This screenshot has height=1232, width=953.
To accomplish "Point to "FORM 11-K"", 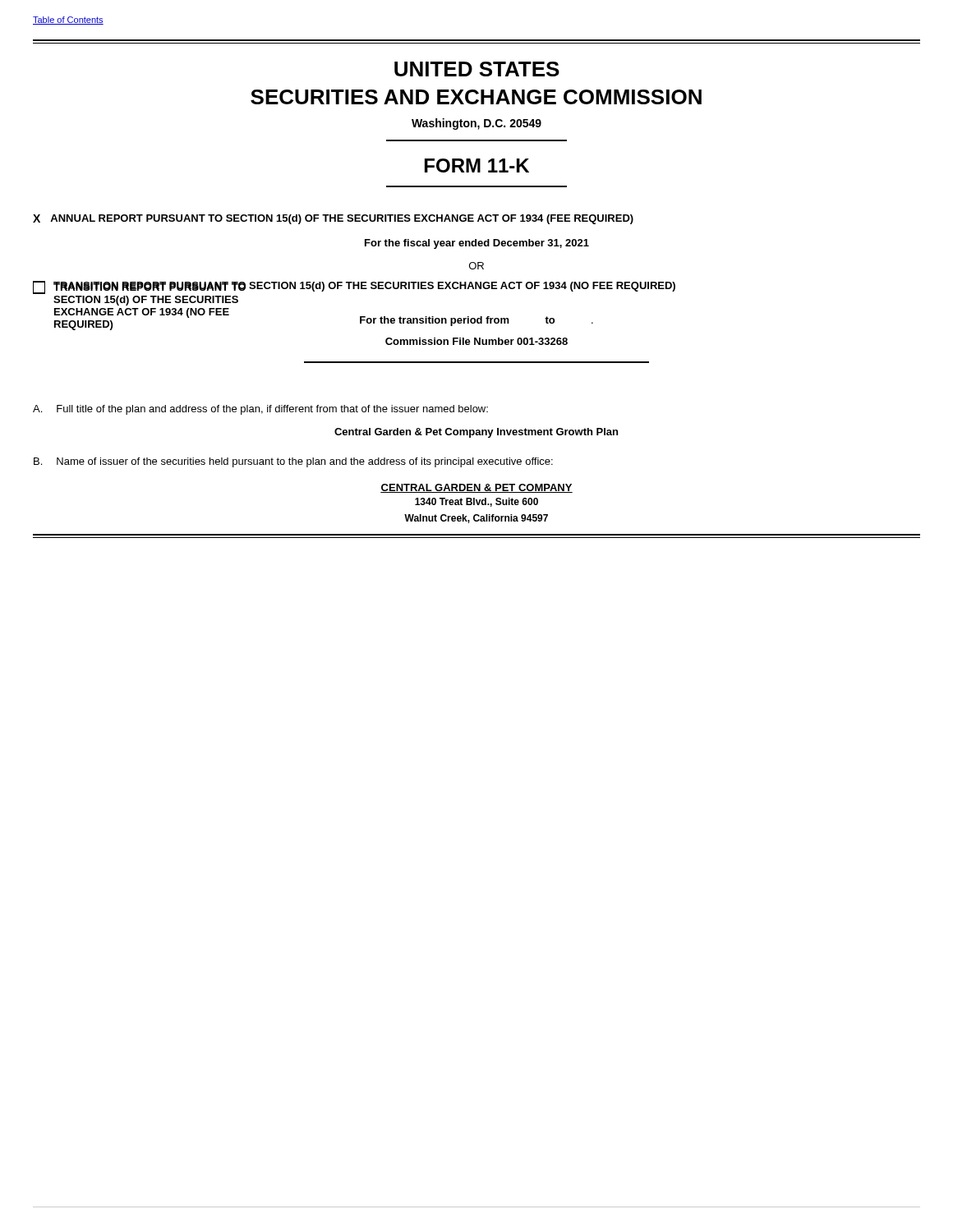I will click(x=476, y=171).
